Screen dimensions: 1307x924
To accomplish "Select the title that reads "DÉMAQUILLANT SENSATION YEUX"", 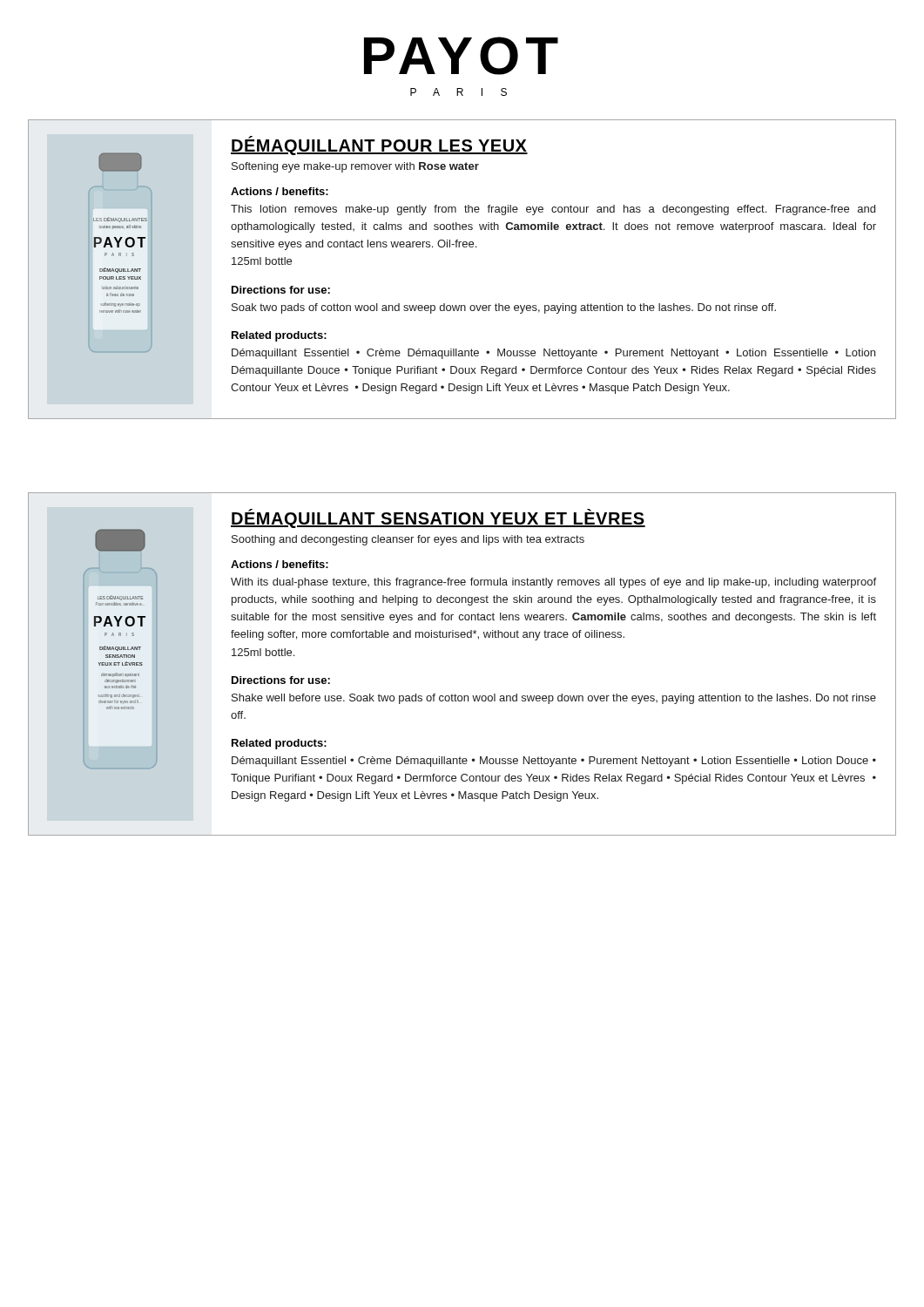I will click(438, 518).
